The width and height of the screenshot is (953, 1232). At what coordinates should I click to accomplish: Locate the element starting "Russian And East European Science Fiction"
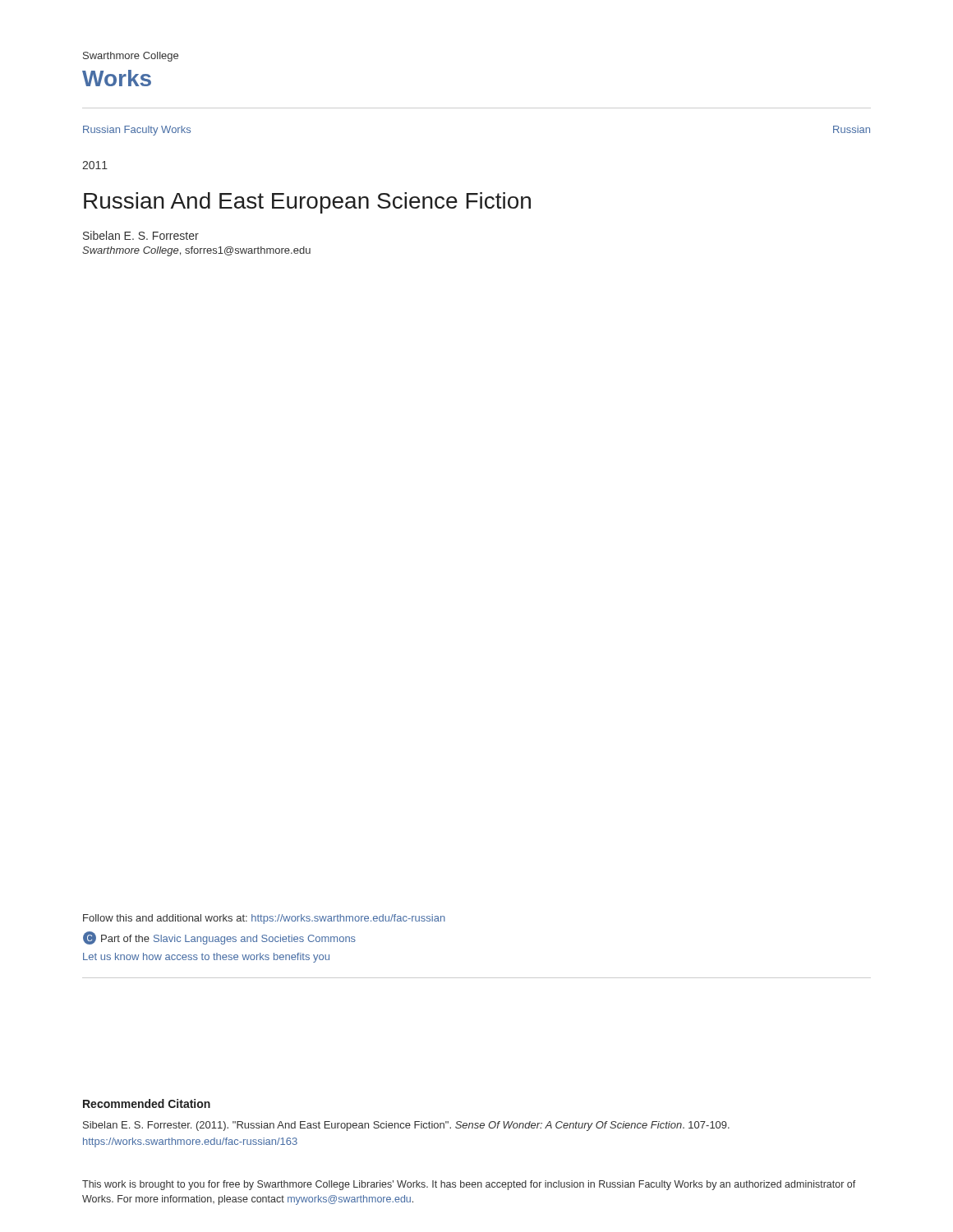tap(307, 201)
